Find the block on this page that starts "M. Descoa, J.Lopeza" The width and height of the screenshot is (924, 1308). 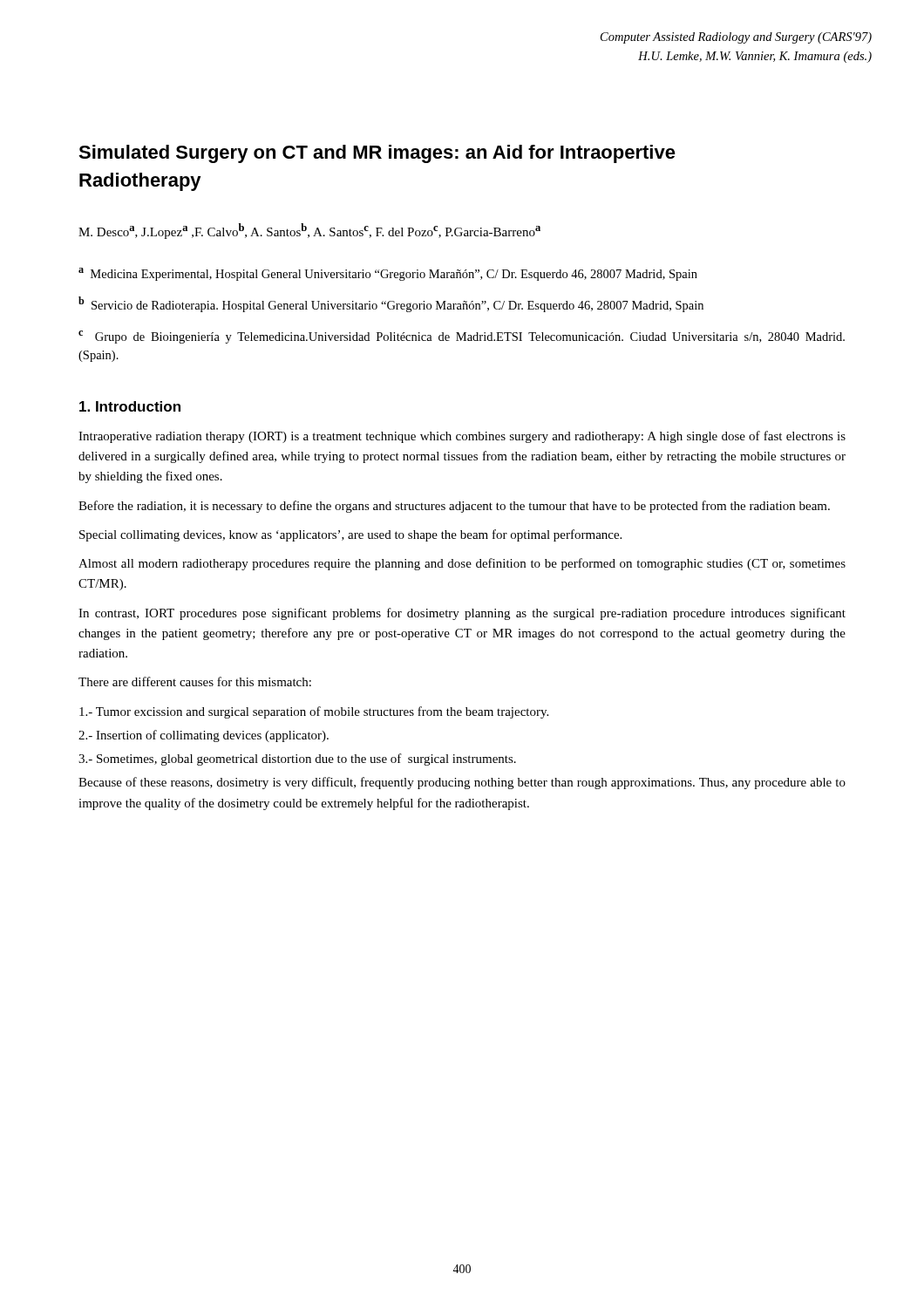click(309, 231)
